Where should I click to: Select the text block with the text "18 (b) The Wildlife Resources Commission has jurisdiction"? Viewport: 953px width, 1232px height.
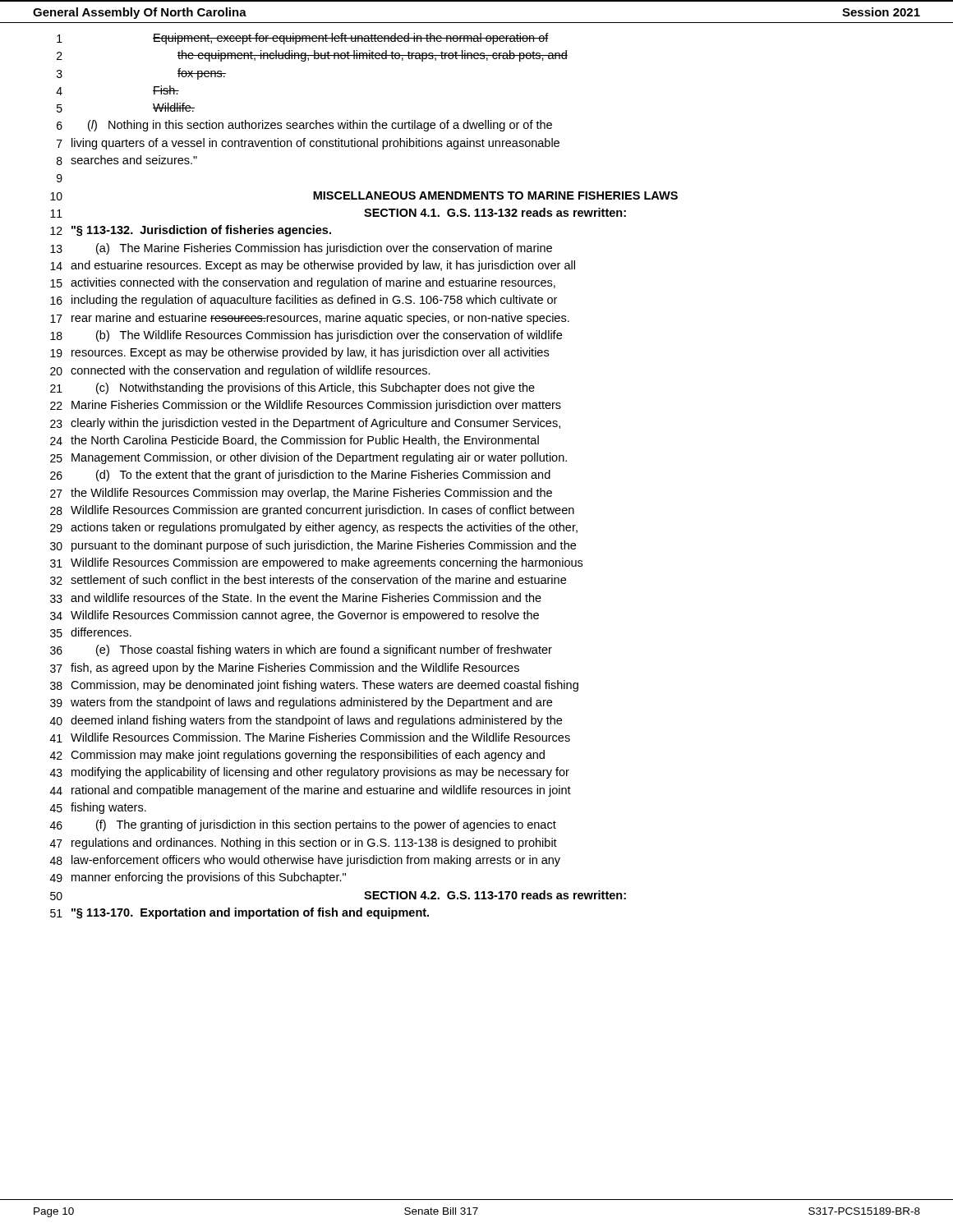point(476,353)
